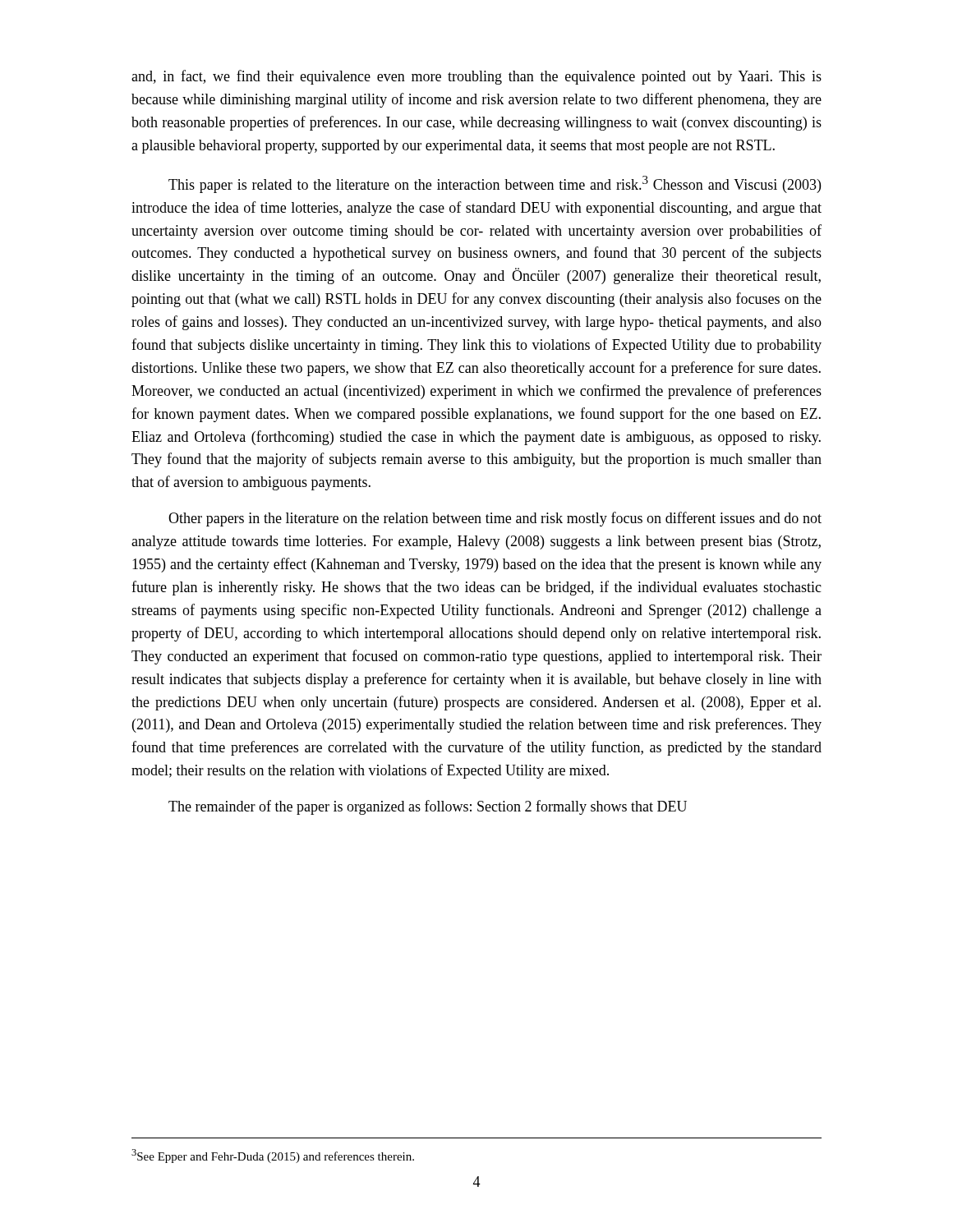The image size is (953, 1232).
Task: Select the footnote that reads "3See Epper and Fehr-Duda"
Action: pos(273,1155)
